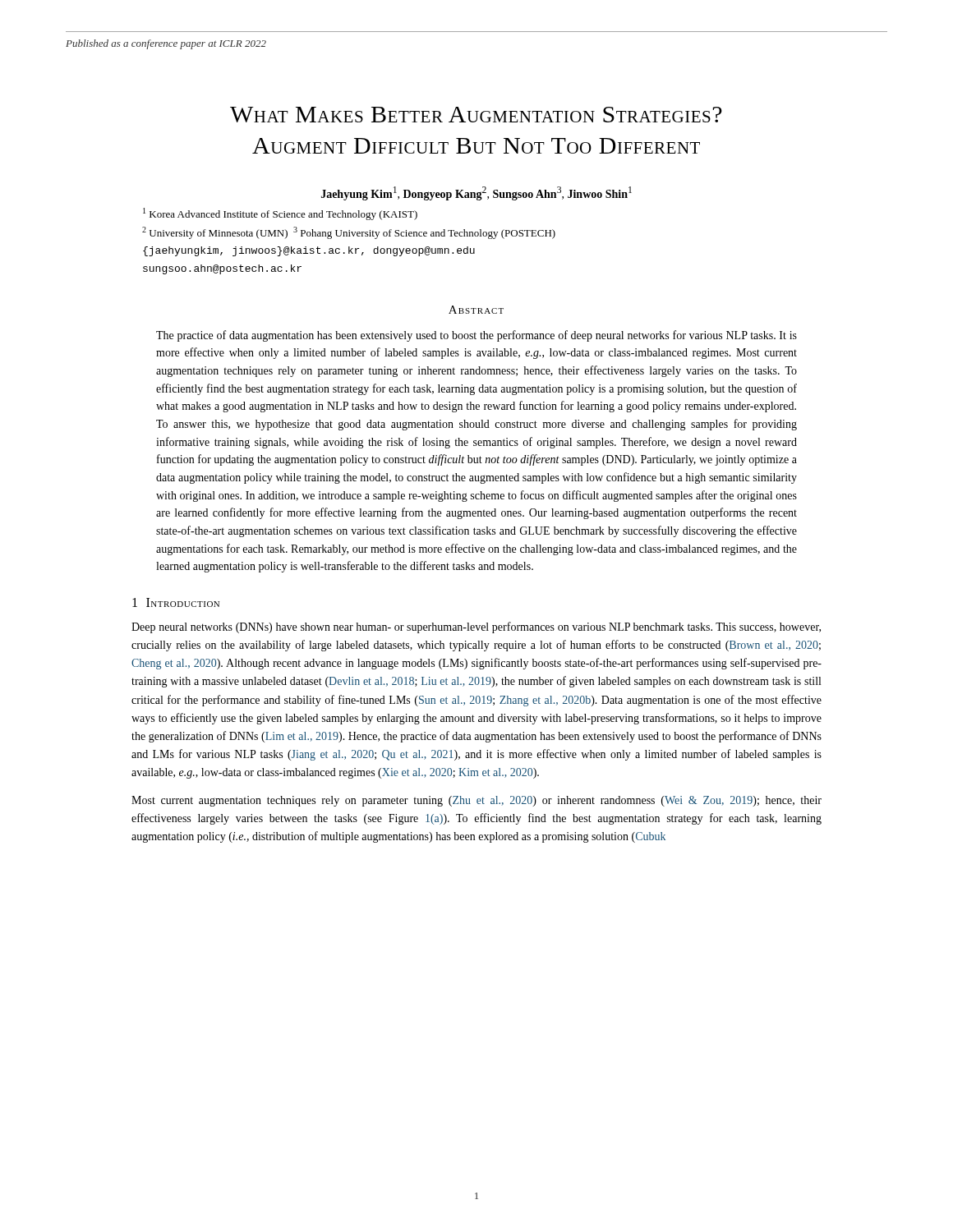Navigate to the text starting "Most current augmentation techniques rely"

tap(476, 819)
